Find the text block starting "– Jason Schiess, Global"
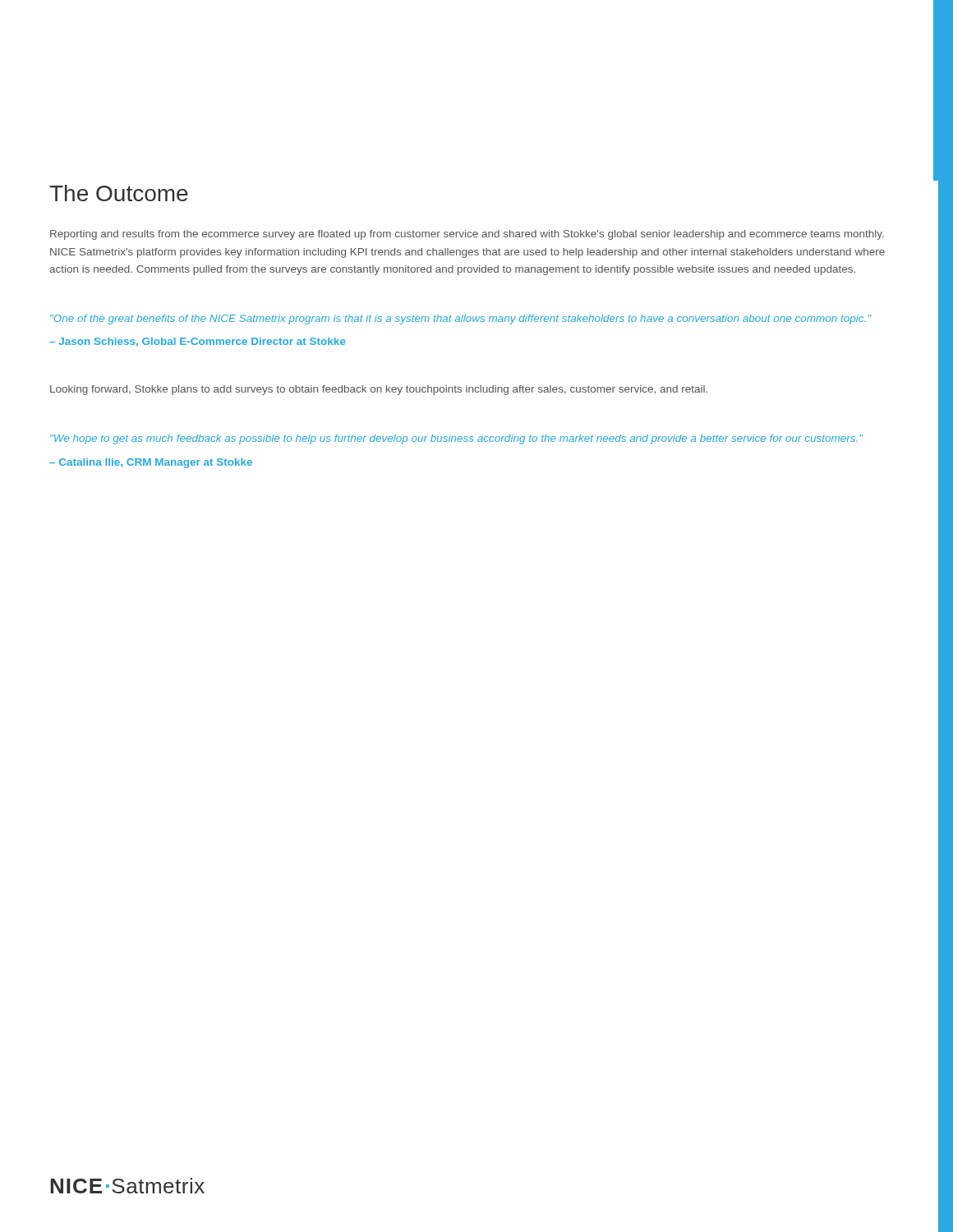953x1232 pixels. (198, 342)
